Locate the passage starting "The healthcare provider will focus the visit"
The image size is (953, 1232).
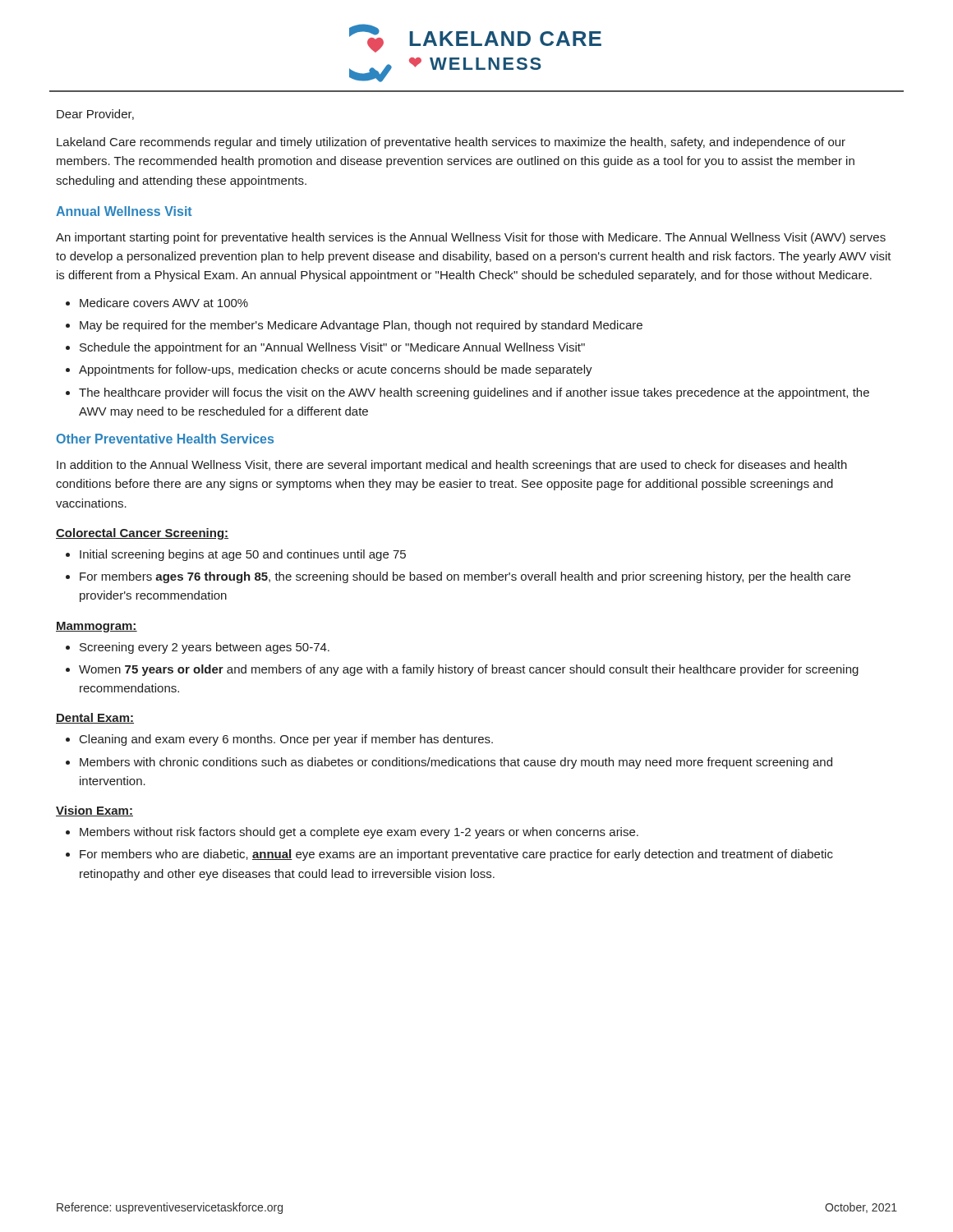click(x=474, y=401)
